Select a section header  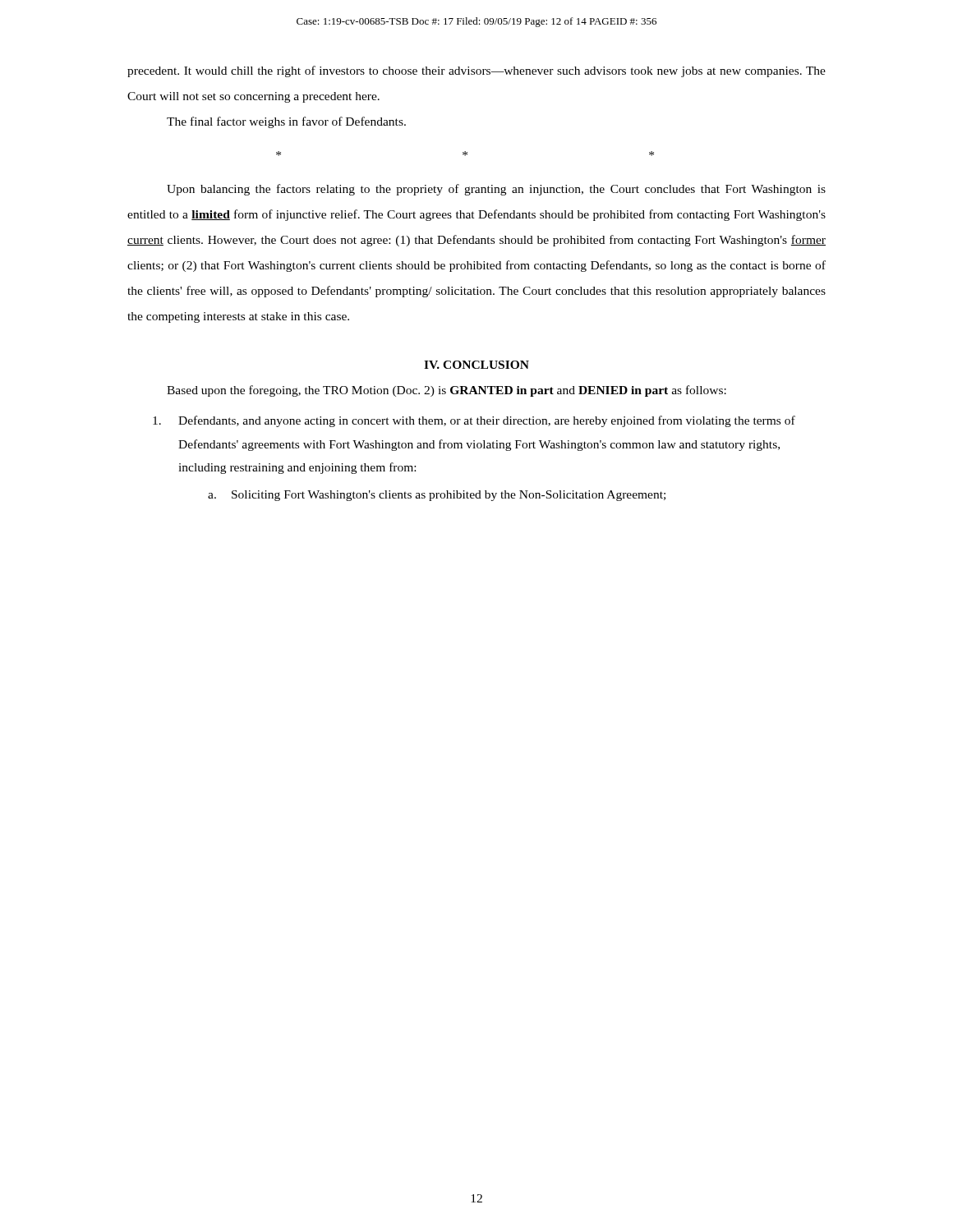tap(476, 364)
